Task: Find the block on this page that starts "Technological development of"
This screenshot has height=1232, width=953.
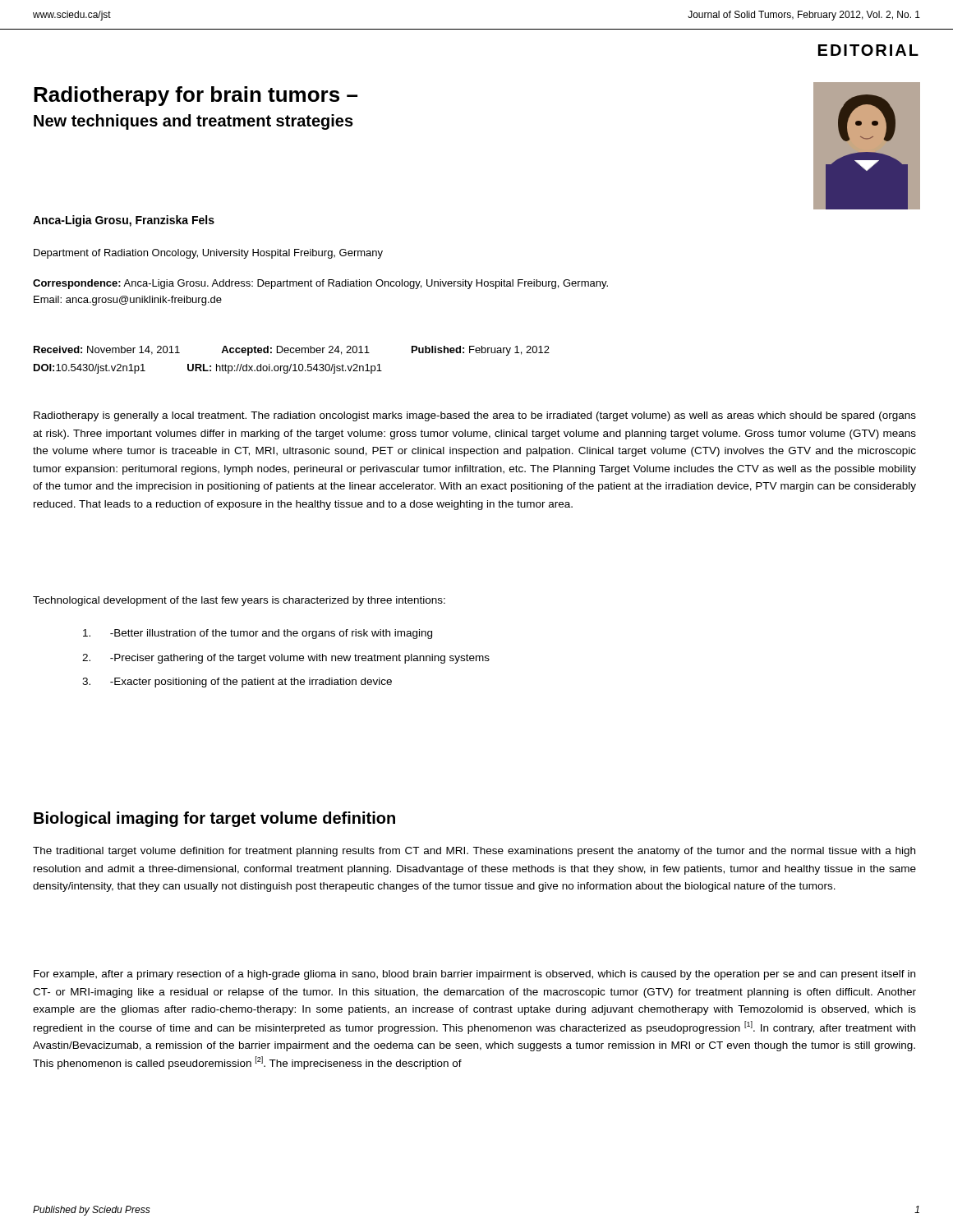Action: tap(239, 600)
